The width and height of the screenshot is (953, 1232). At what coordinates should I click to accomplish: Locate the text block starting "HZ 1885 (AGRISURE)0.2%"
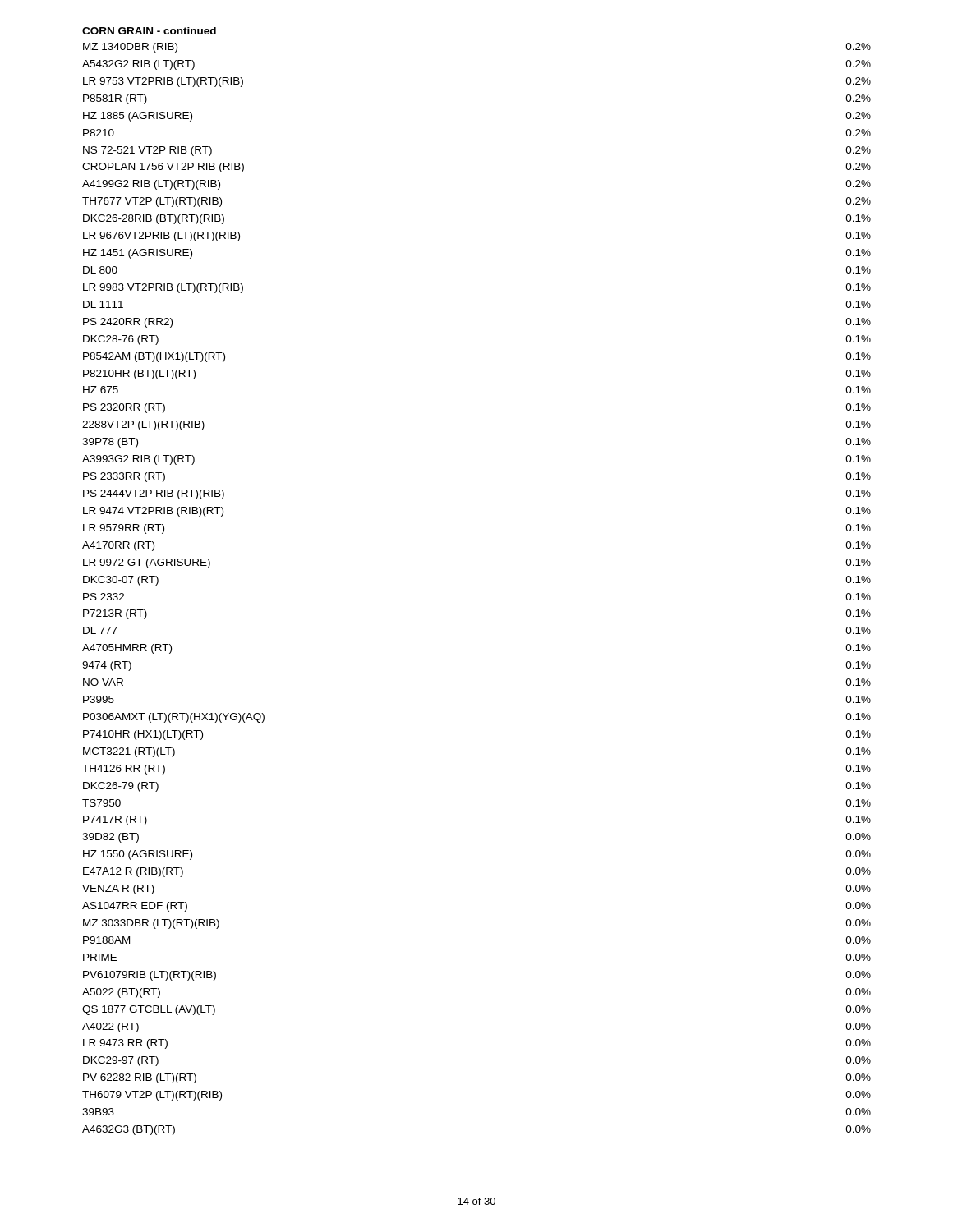click(138, 116)
